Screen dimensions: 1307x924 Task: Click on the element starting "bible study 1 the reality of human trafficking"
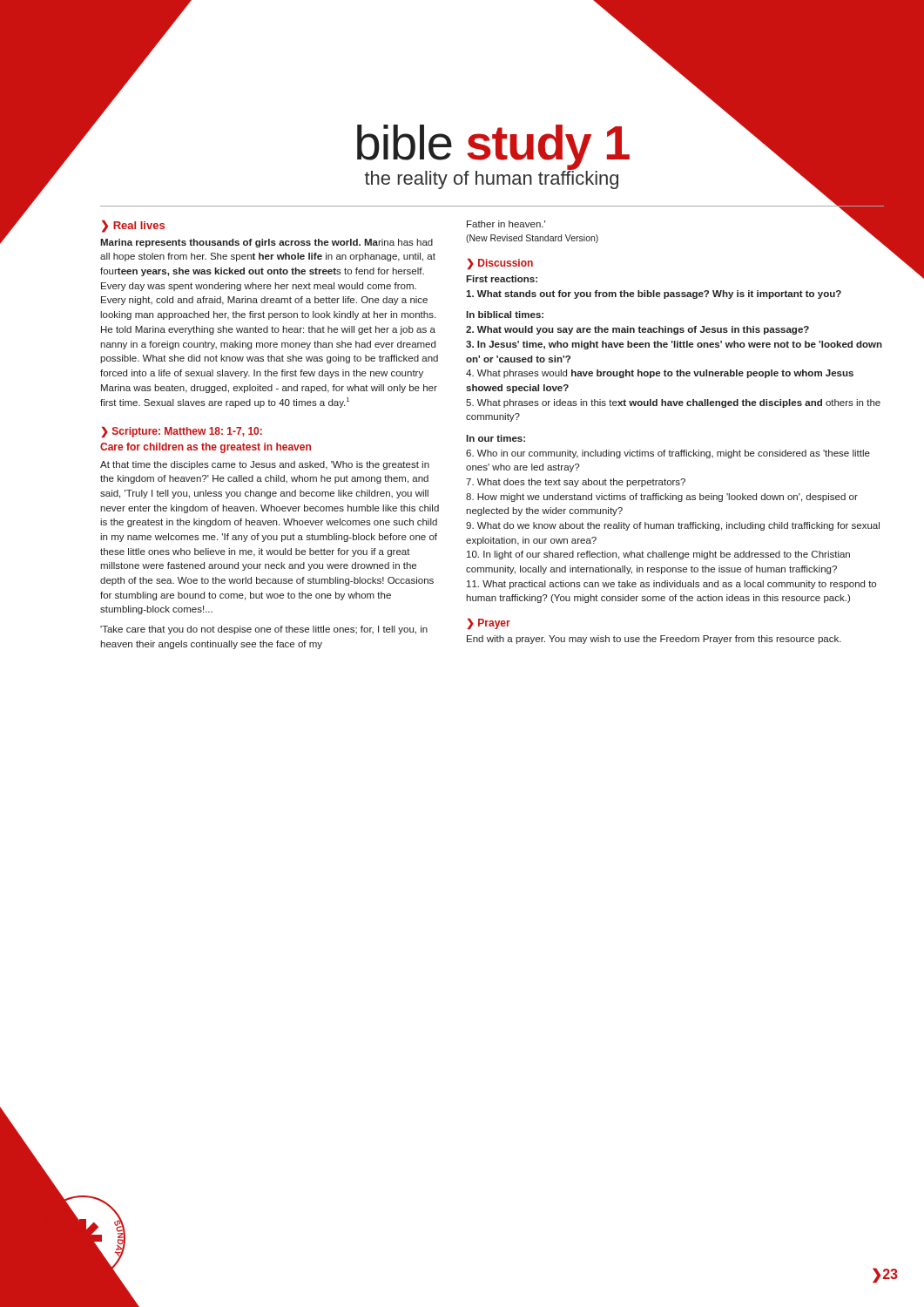click(x=492, y=154)
